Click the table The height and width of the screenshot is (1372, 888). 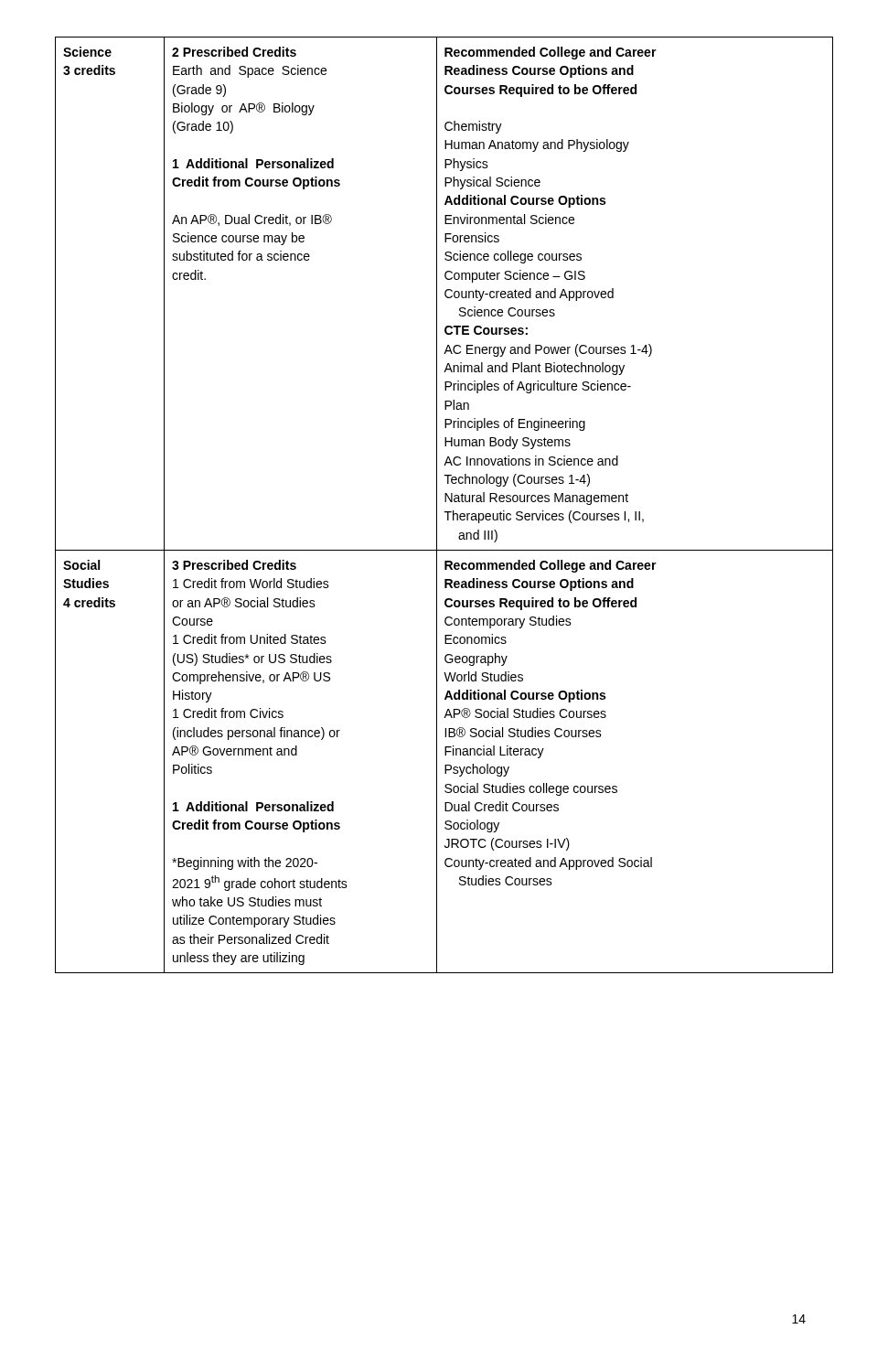point(444,505)
